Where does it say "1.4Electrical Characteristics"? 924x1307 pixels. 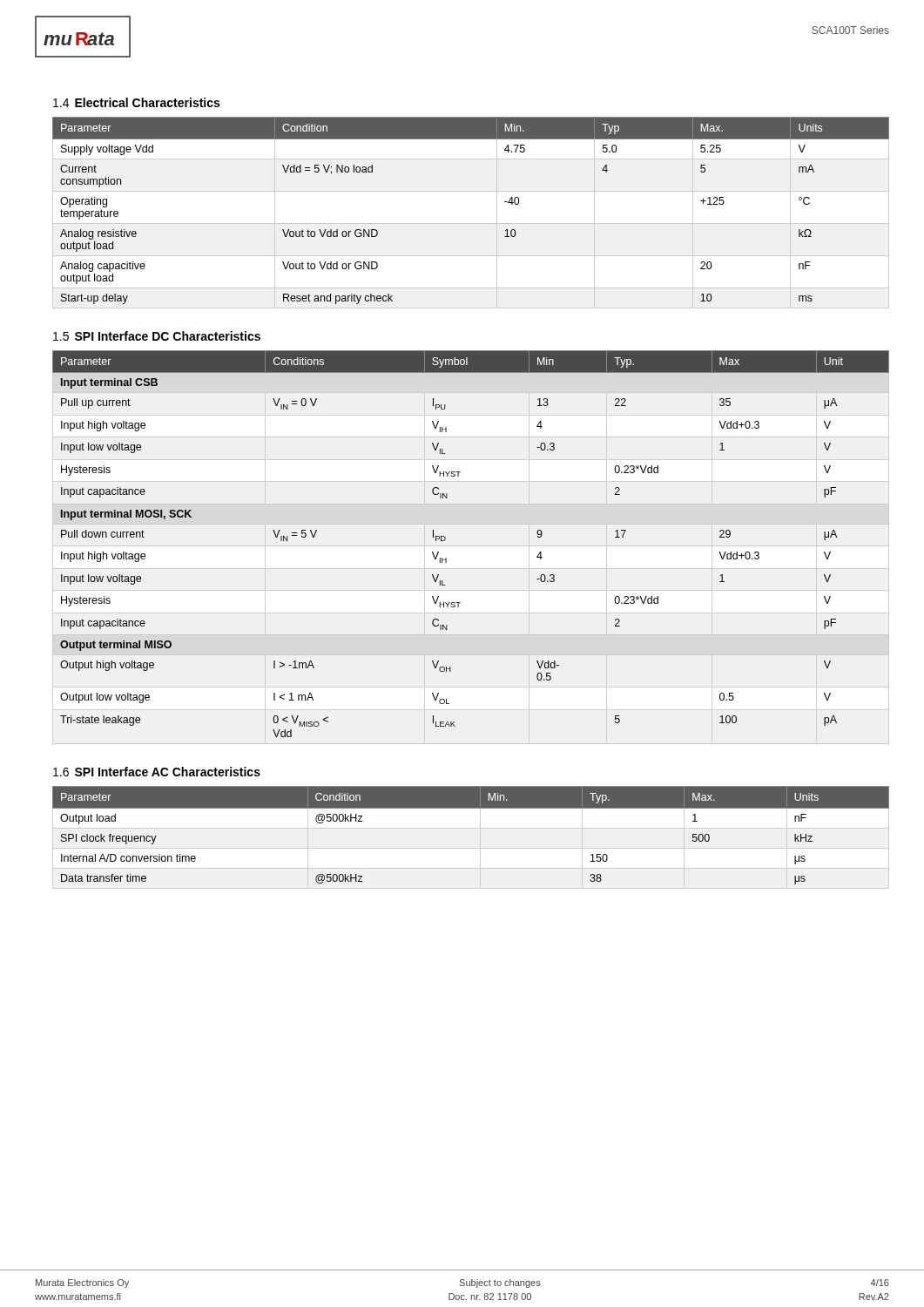[x=136, y=103]
